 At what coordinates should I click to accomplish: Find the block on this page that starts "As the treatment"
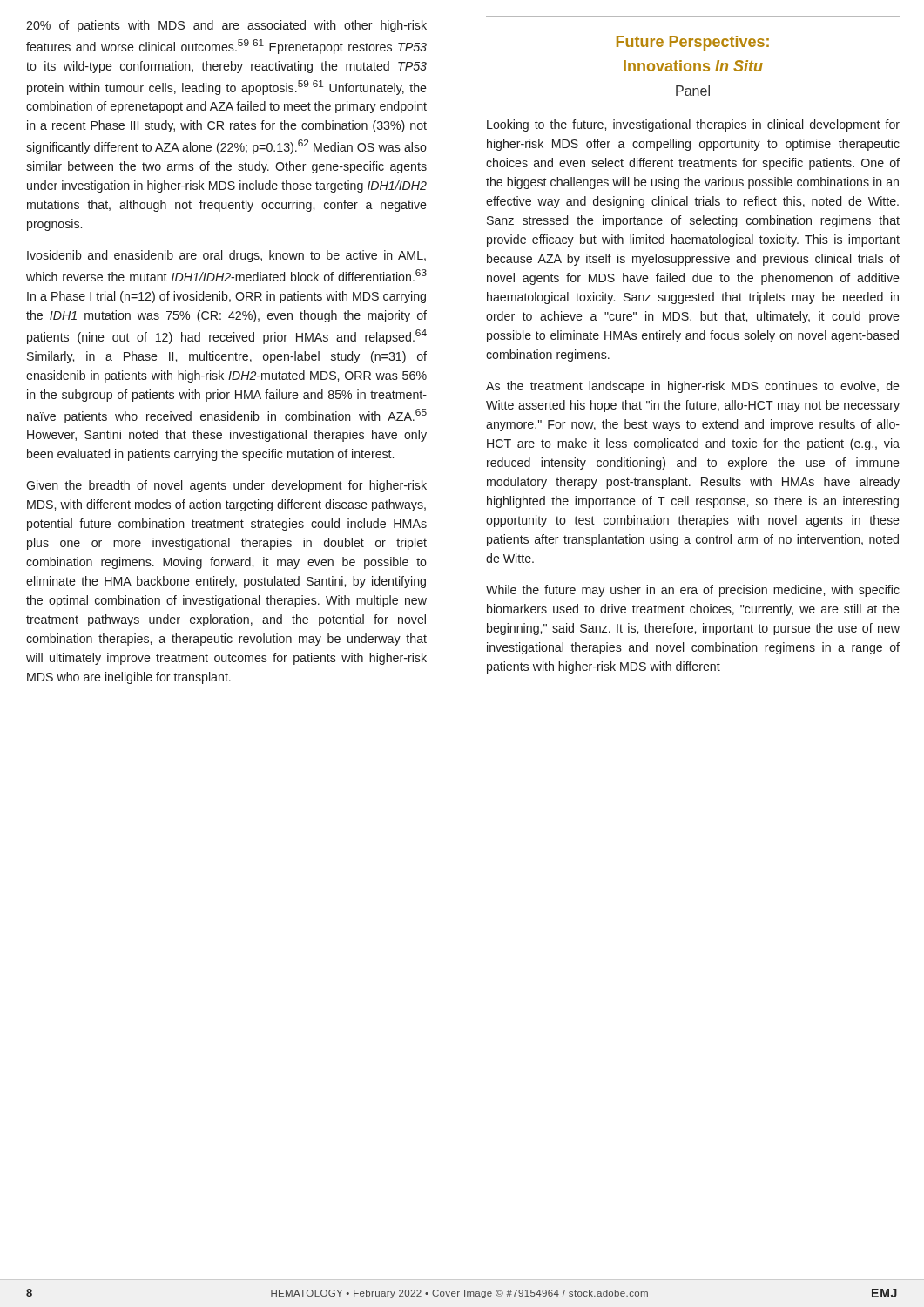[x=693, y=472]
